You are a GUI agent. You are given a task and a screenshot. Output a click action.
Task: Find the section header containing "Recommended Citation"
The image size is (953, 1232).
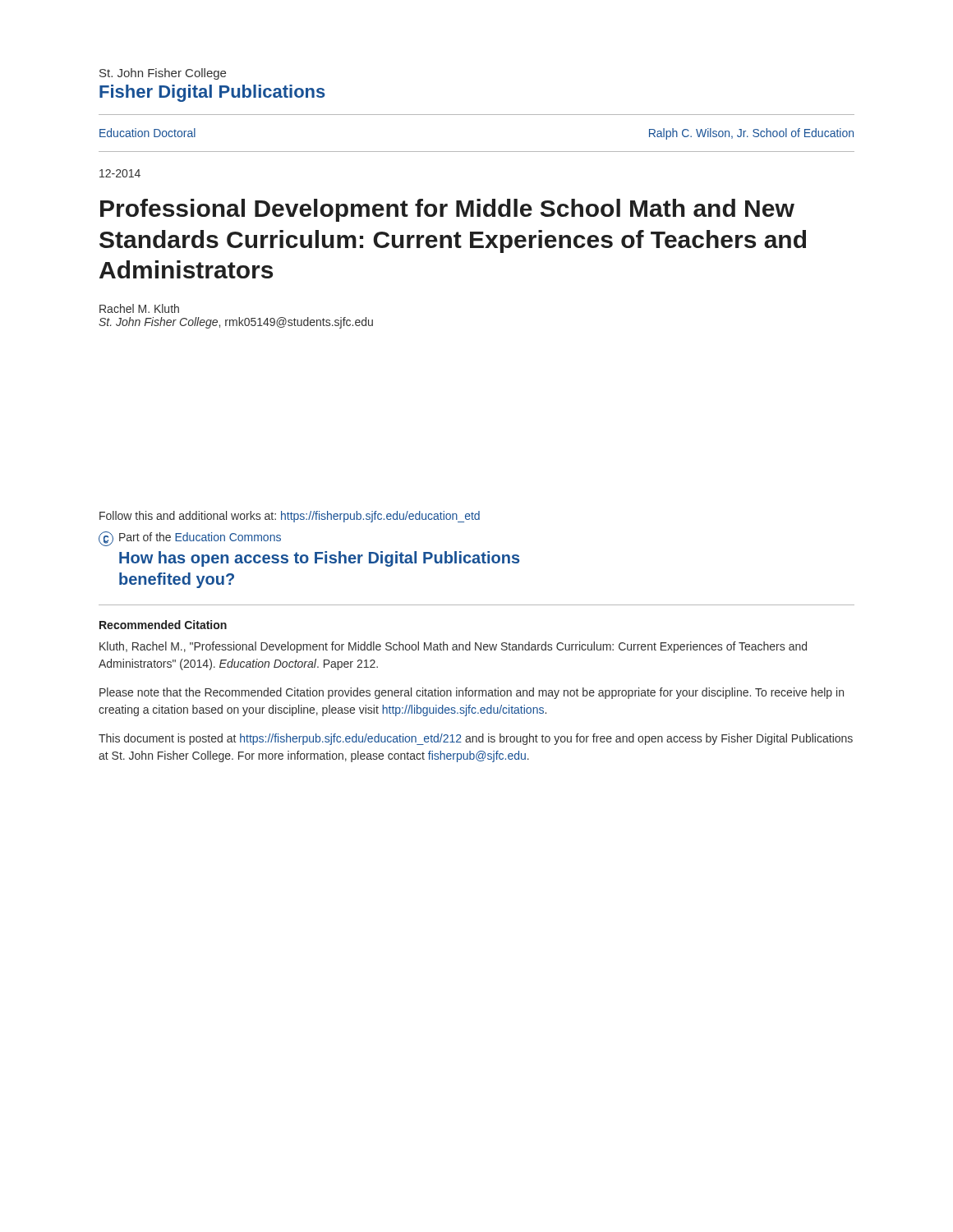click(x=163, y=625)
